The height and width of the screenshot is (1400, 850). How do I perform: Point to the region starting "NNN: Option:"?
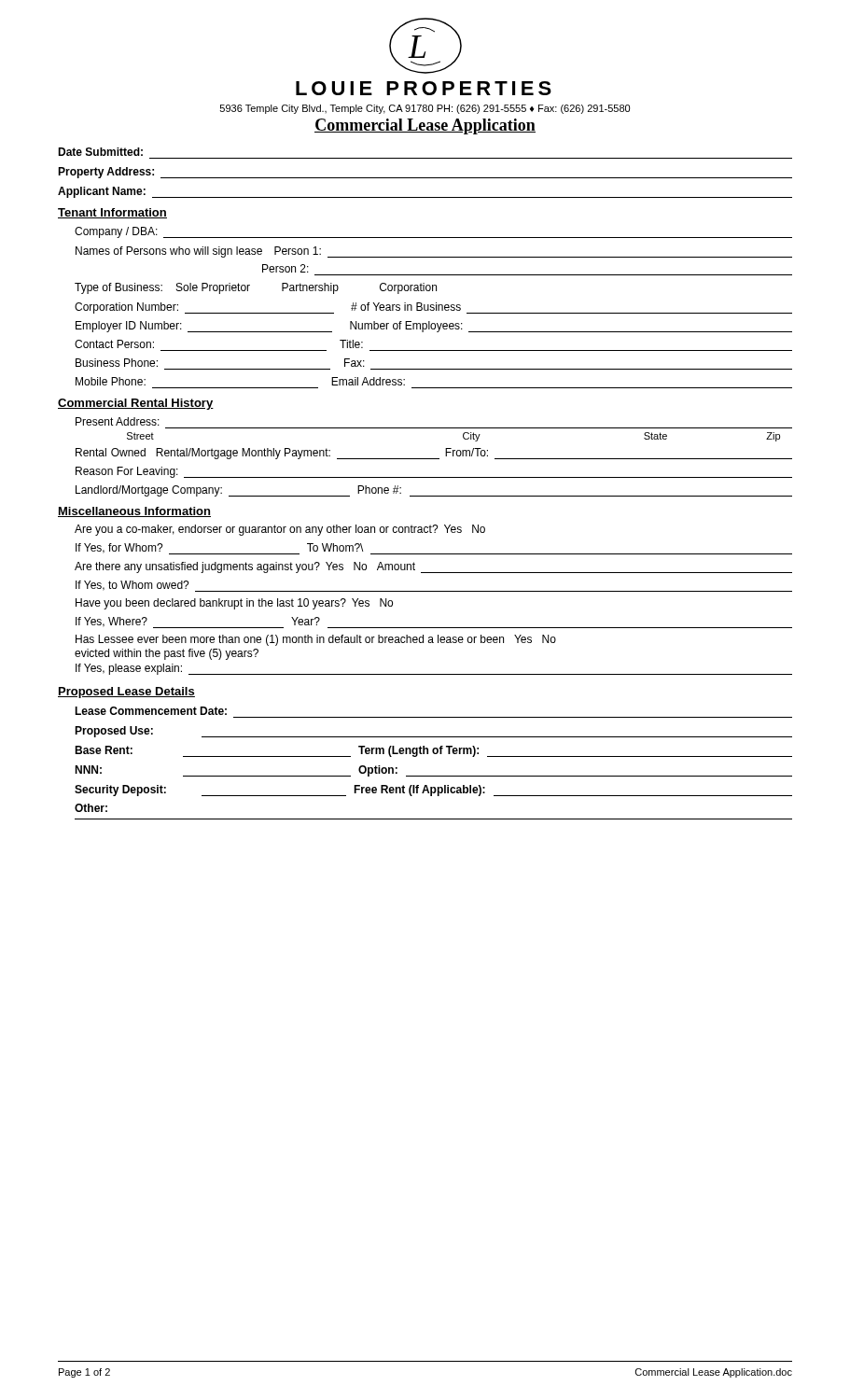coord(433,770)
